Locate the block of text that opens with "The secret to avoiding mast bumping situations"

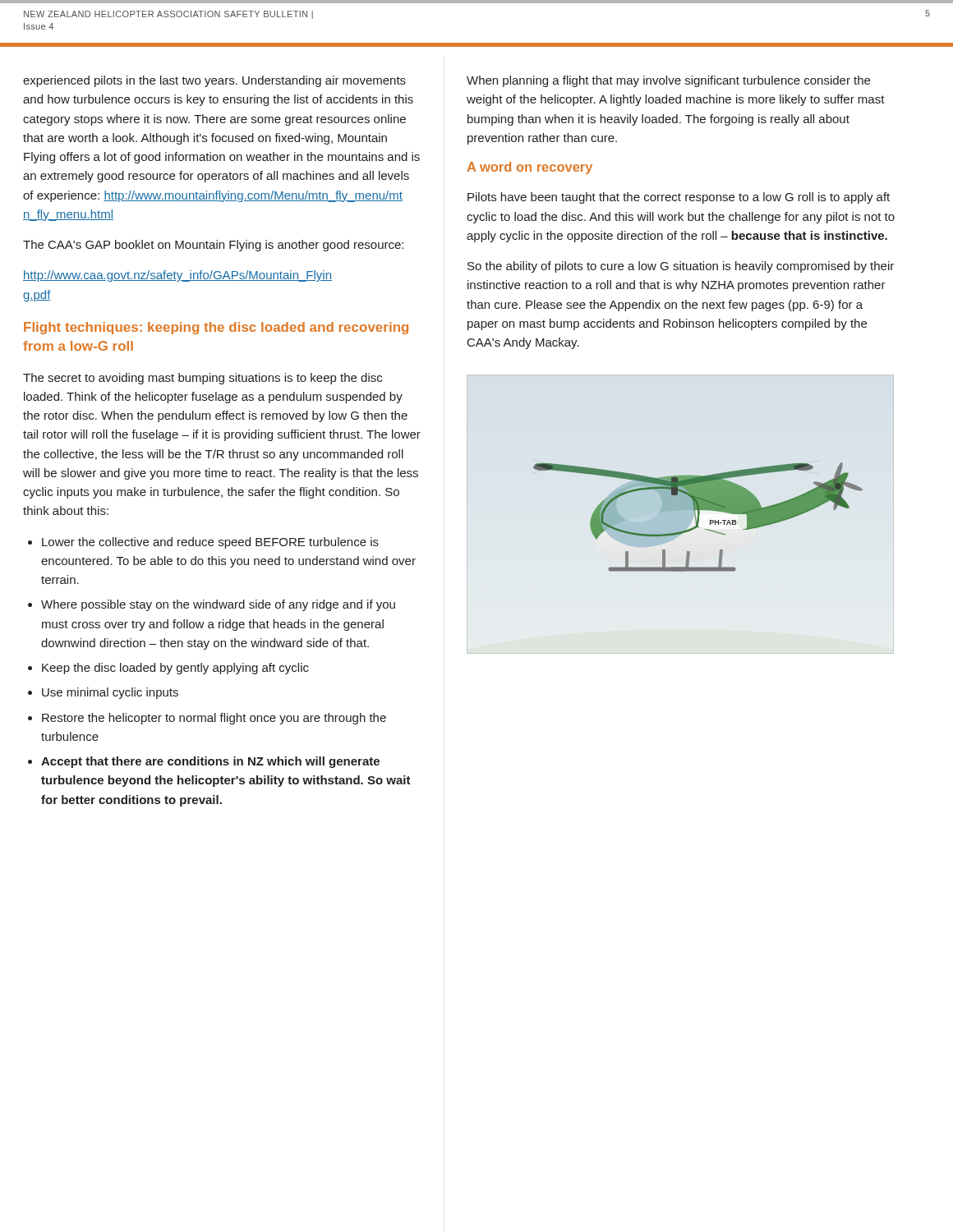(x=222, y=444)
